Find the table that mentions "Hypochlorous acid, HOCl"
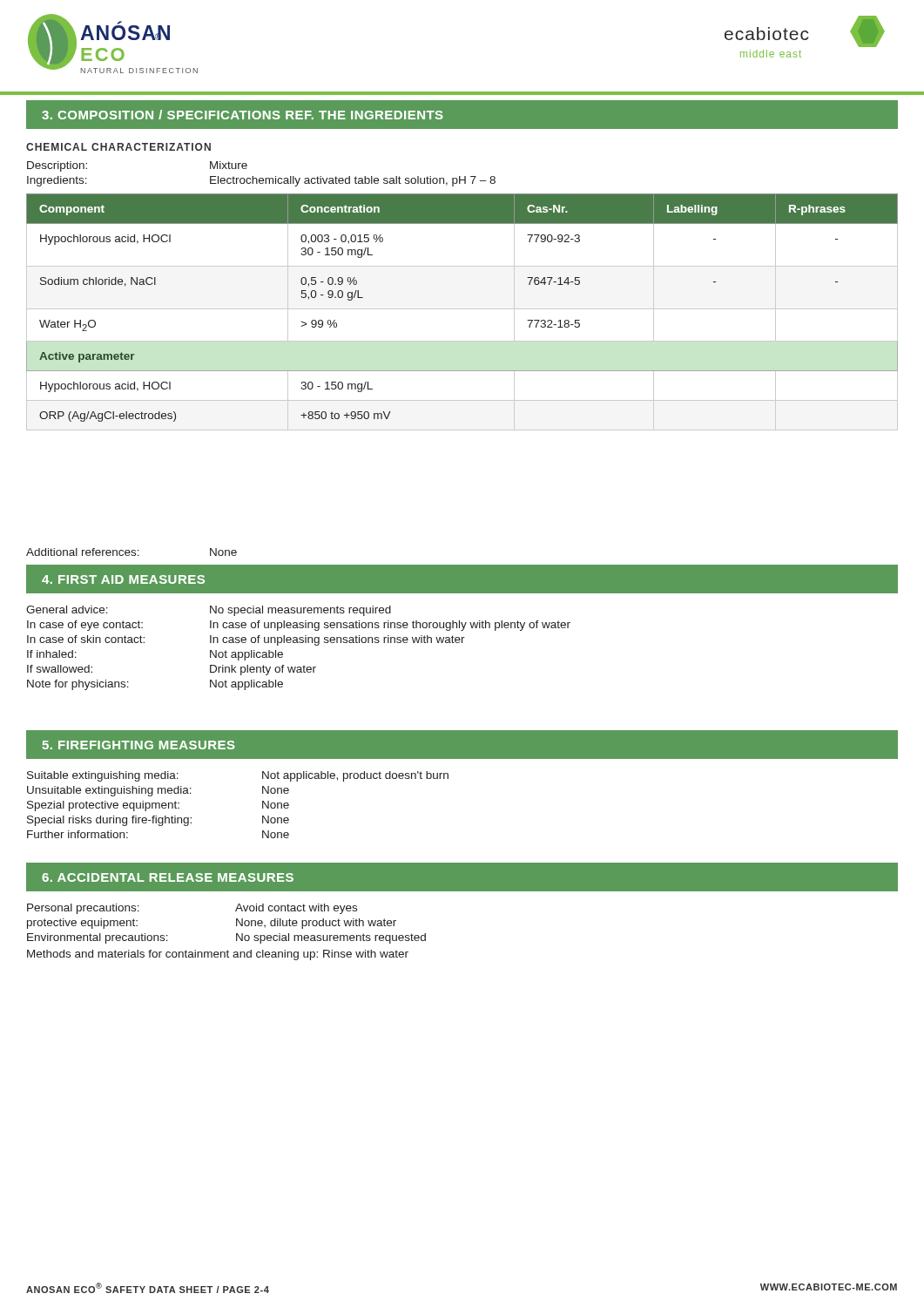924x1307 pixels. 462,312
